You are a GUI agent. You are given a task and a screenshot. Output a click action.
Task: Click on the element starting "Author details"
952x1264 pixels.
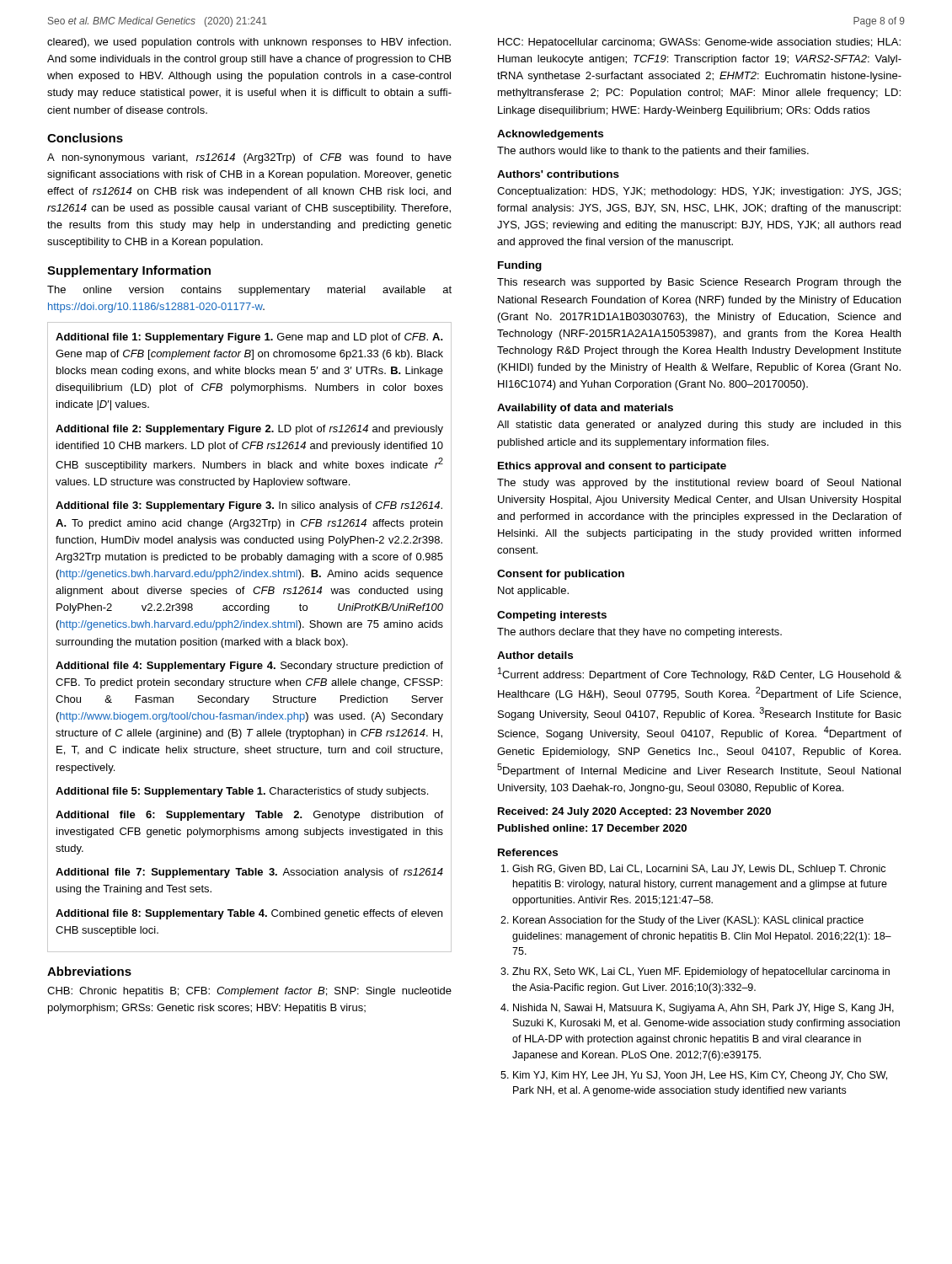tap(535, 655)
